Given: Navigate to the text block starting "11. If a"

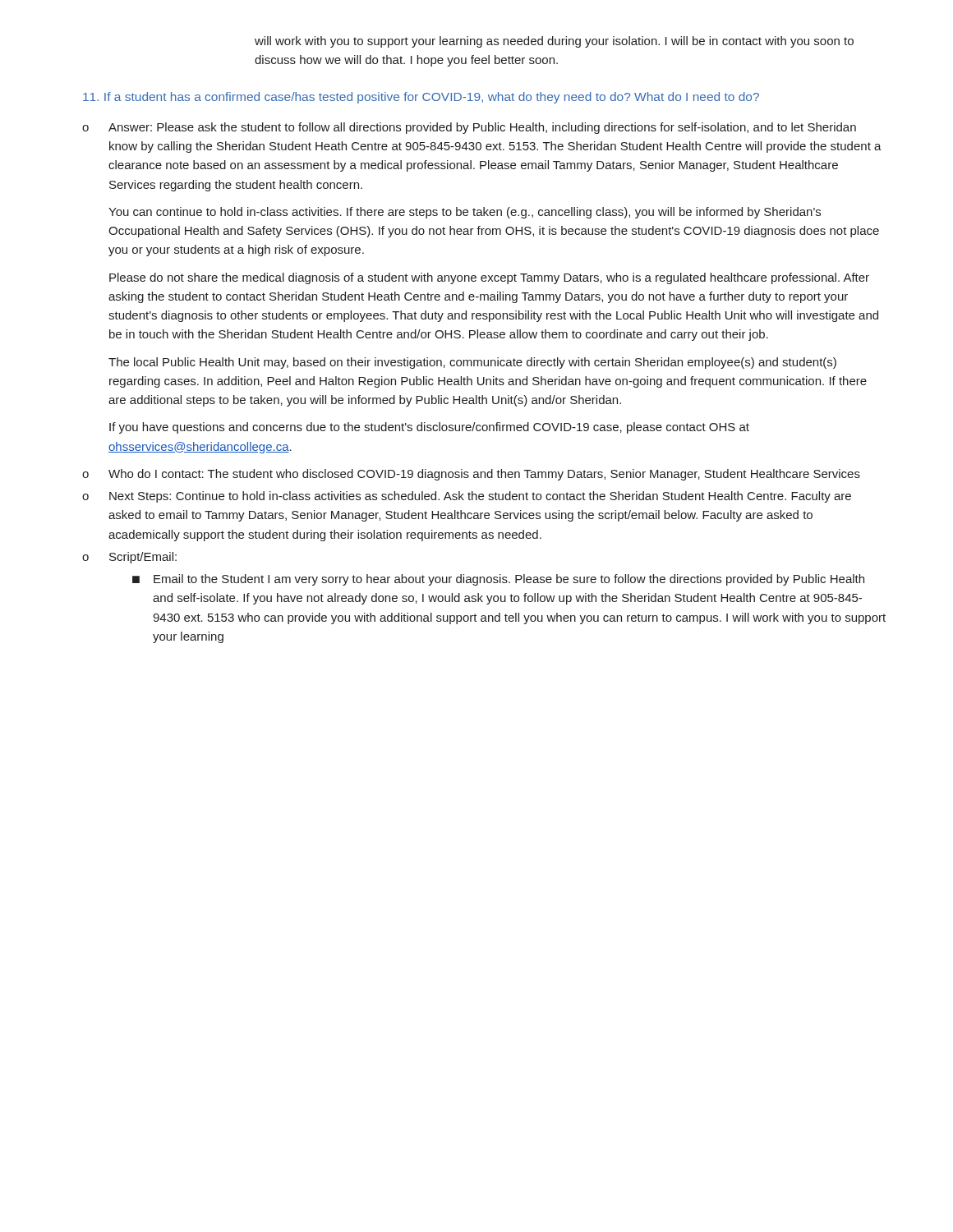Looking at the screenshot, I should pyautogui.click(x=421, y=96).
